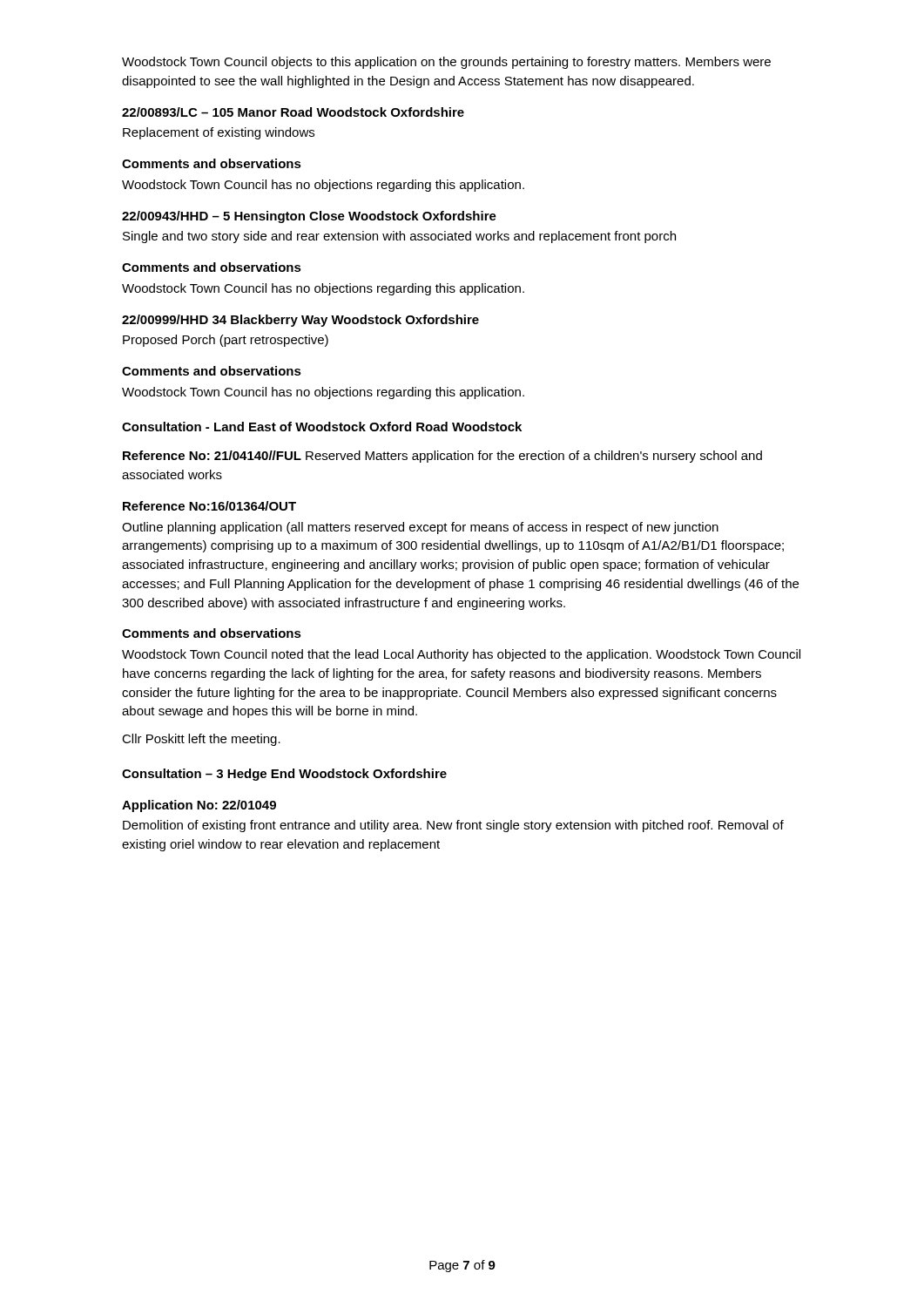Find the text block that says "Woodstock Town Council noted that the lead"

[x=462, y=683]
